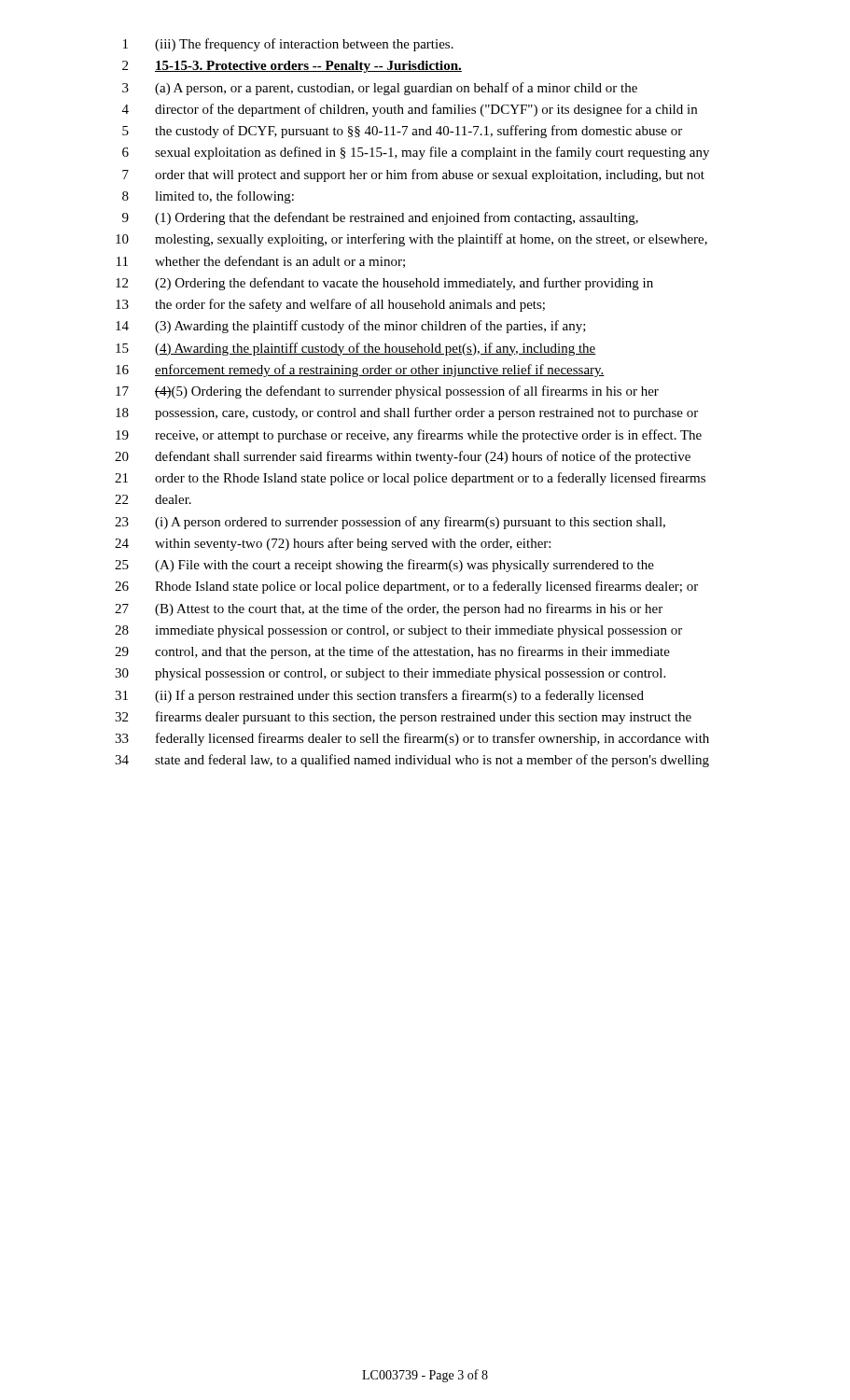Locate the text block that says "20 defendant shall surrender"
The height and width of the screenshot is (1400, 850).
(434, 457)
